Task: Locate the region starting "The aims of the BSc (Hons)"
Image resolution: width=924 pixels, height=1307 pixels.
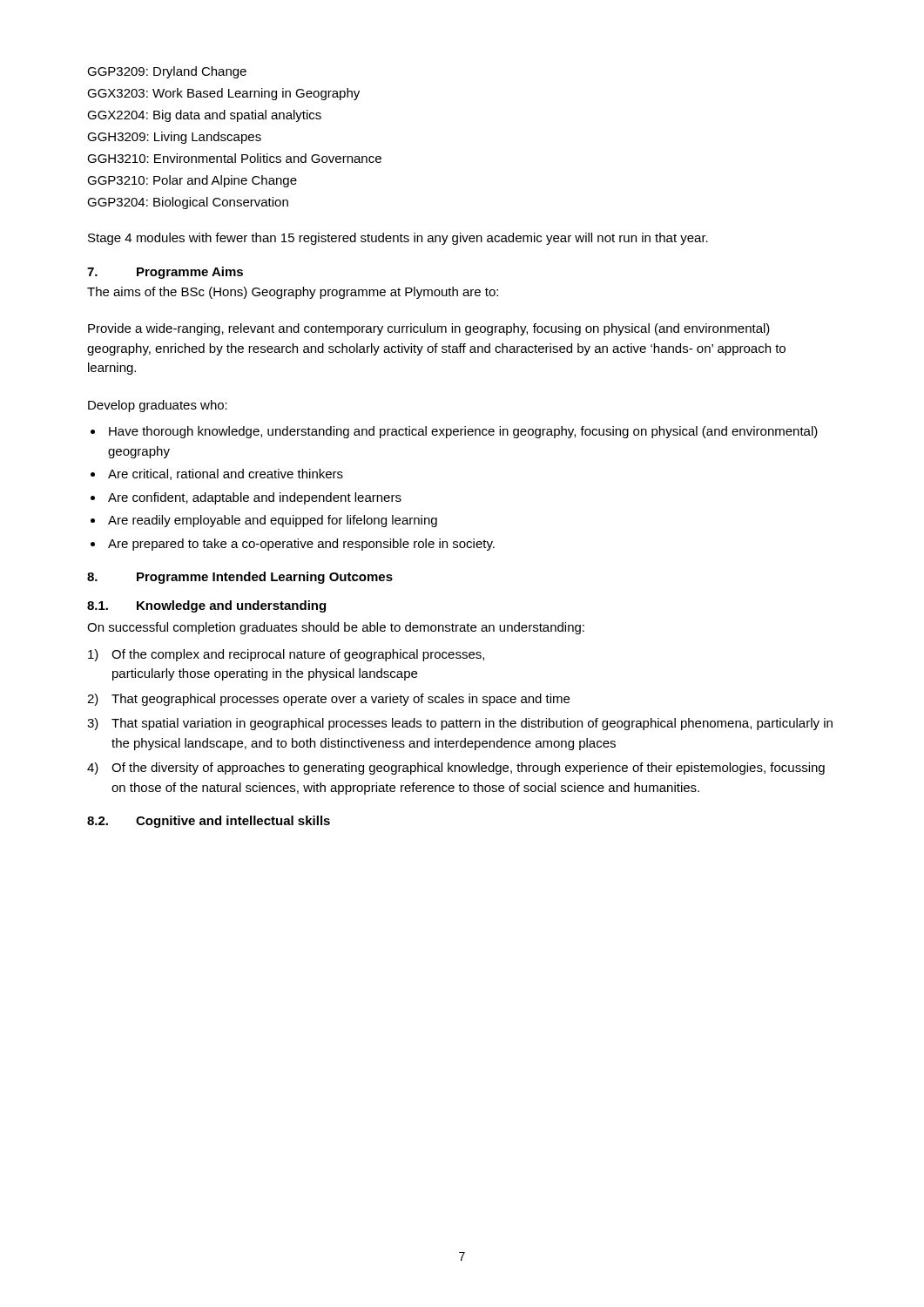Action: pos(293,291)
